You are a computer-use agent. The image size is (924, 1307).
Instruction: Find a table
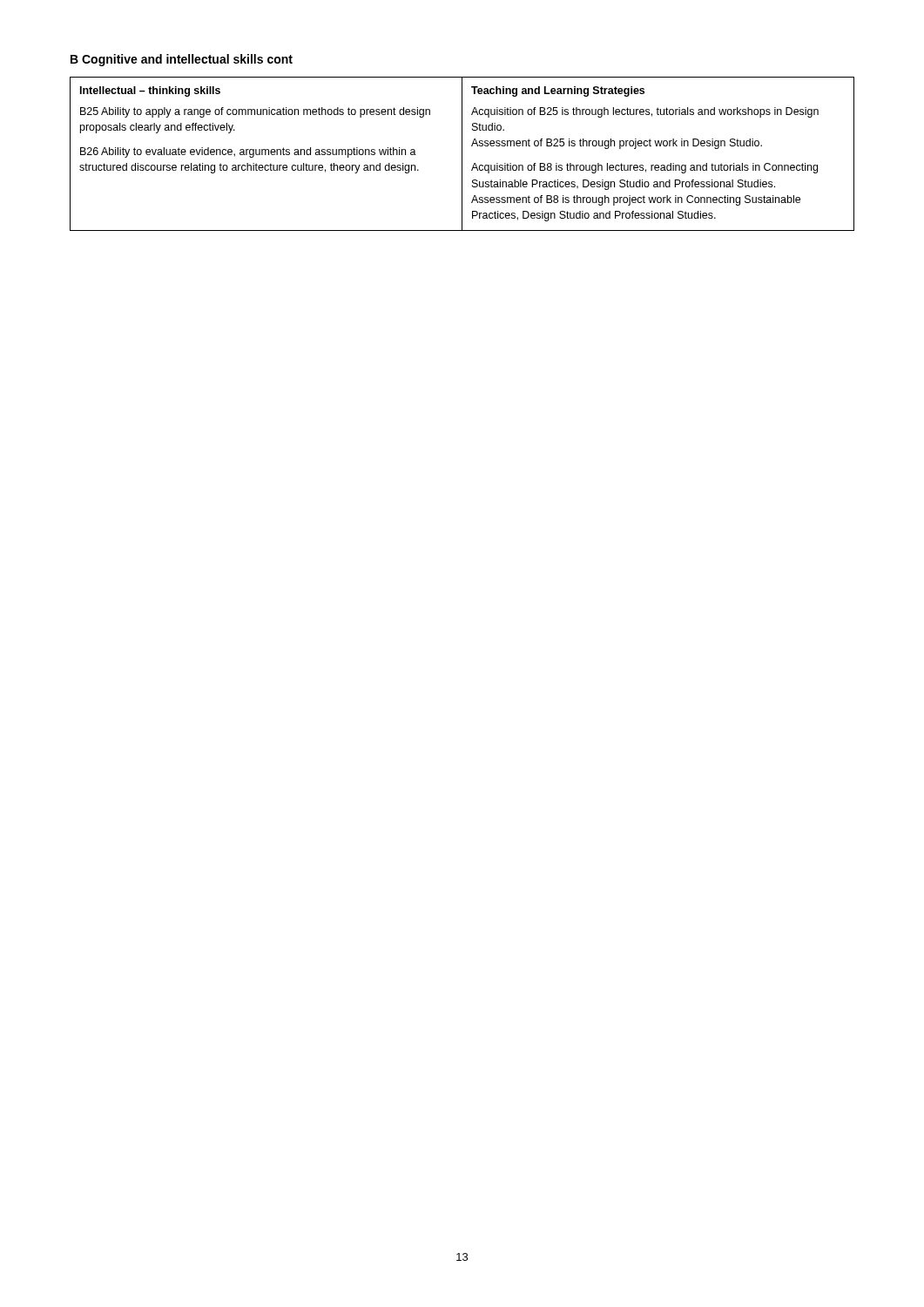462,154
